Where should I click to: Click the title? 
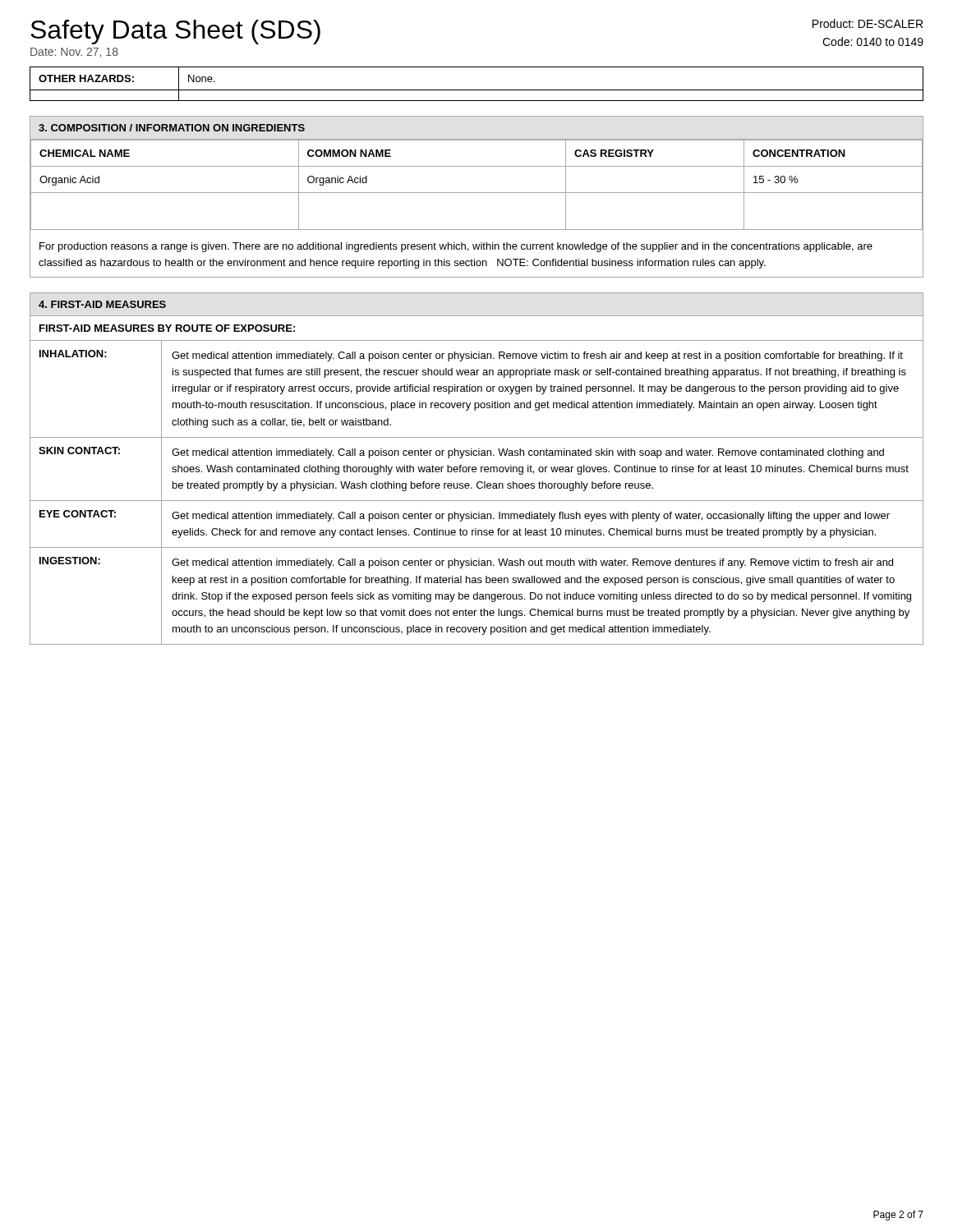click(x=176, y=37)
